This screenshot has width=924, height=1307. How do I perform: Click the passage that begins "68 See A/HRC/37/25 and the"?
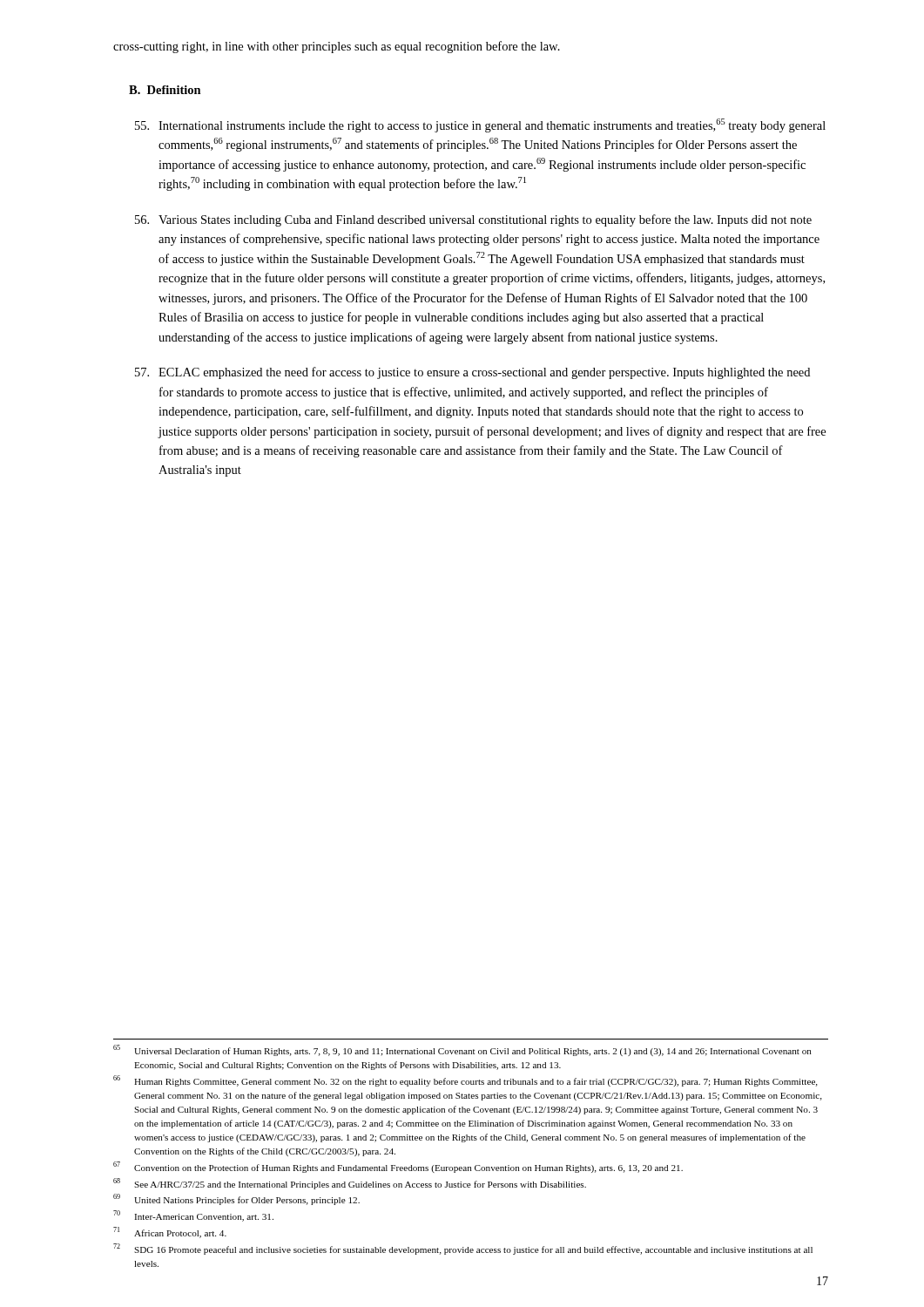coord(471,1185)
